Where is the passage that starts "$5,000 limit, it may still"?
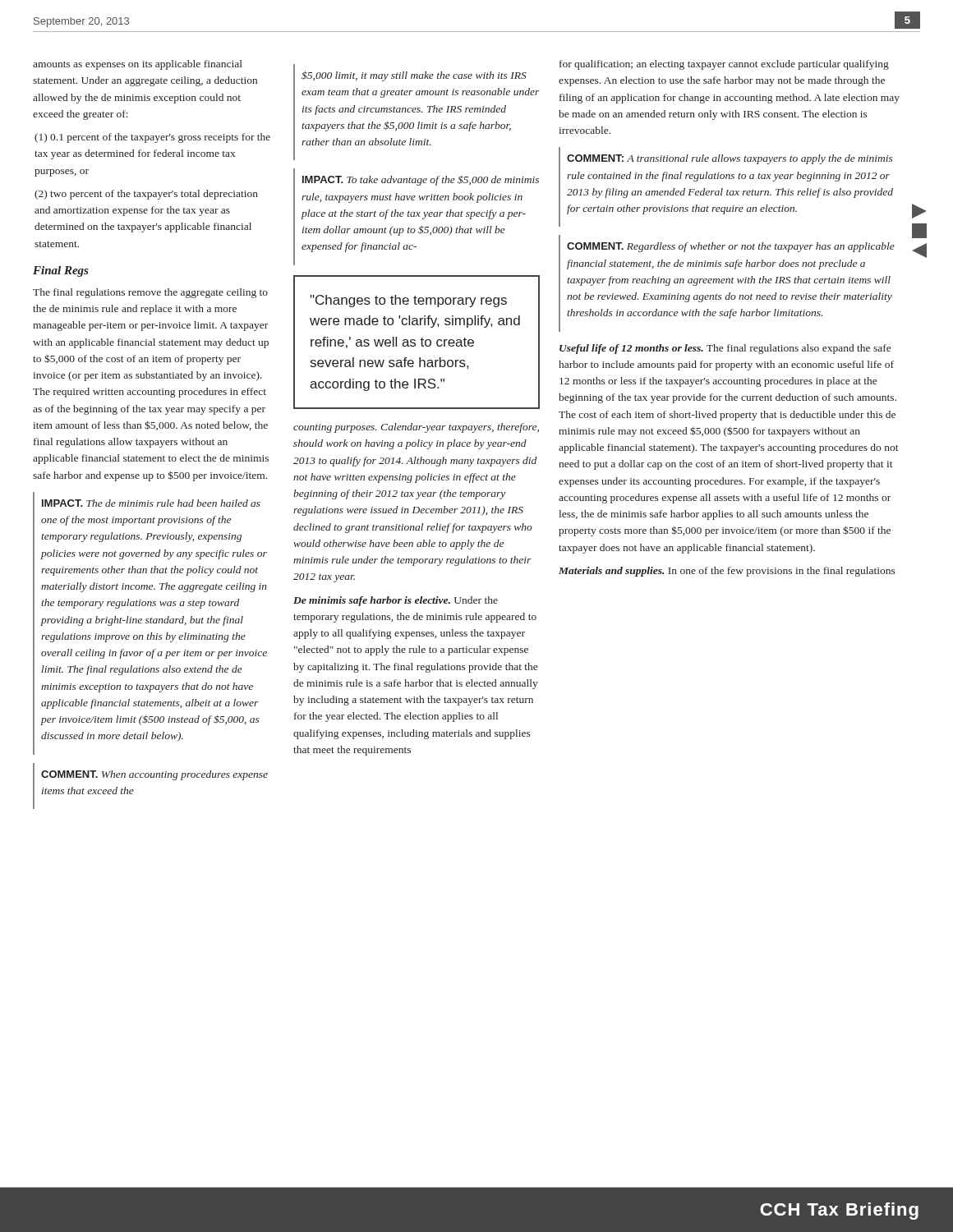The image size is (953, 1232). point(421,109)
